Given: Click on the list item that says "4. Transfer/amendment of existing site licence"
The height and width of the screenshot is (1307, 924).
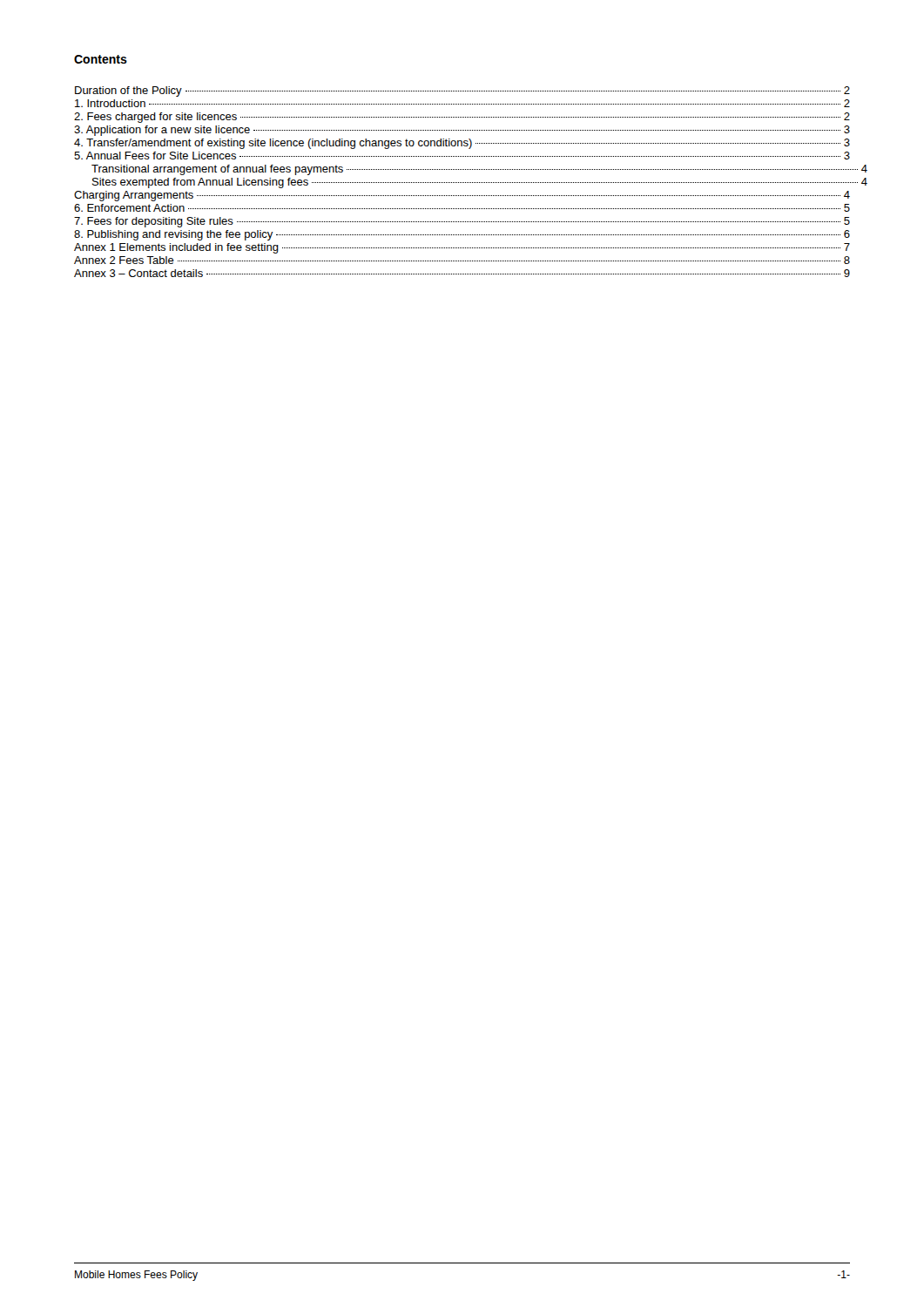Looking at the screenshot, I should 462,142.
